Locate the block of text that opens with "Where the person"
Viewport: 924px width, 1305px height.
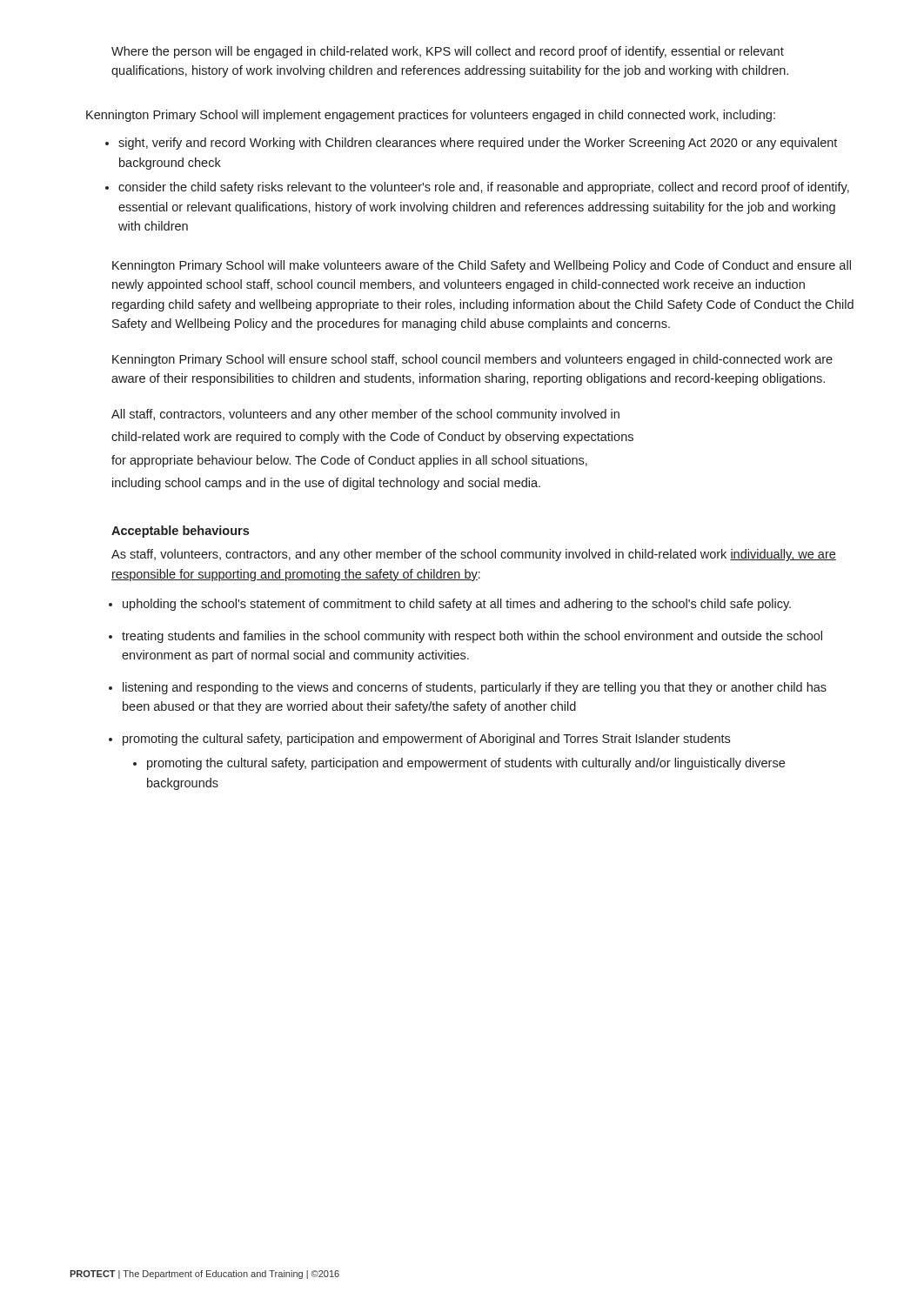coord(450,61)
